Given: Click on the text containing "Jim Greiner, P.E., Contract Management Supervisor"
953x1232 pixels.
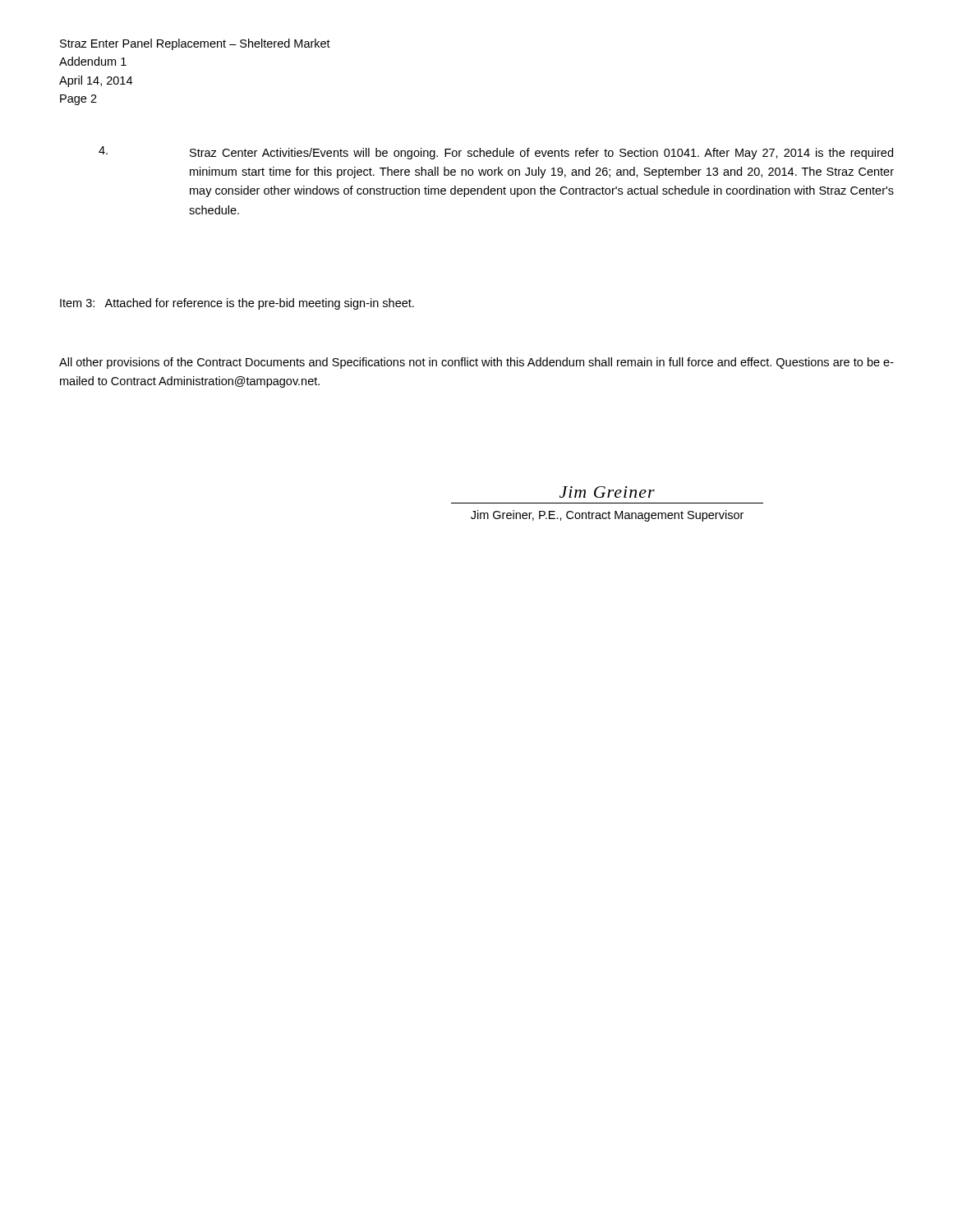Looking at the screenshot, I should [607, 515].
